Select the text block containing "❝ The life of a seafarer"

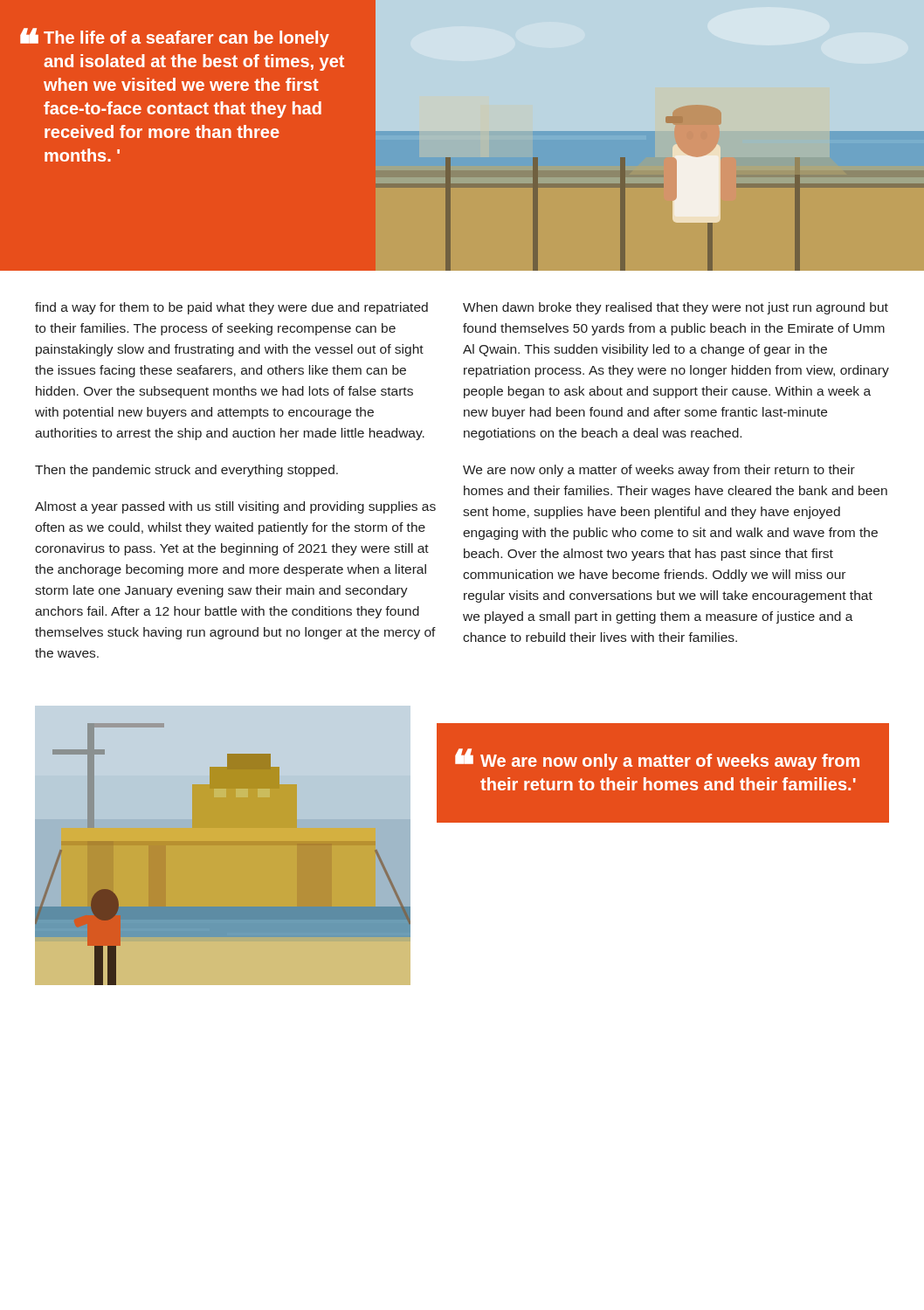183,95
